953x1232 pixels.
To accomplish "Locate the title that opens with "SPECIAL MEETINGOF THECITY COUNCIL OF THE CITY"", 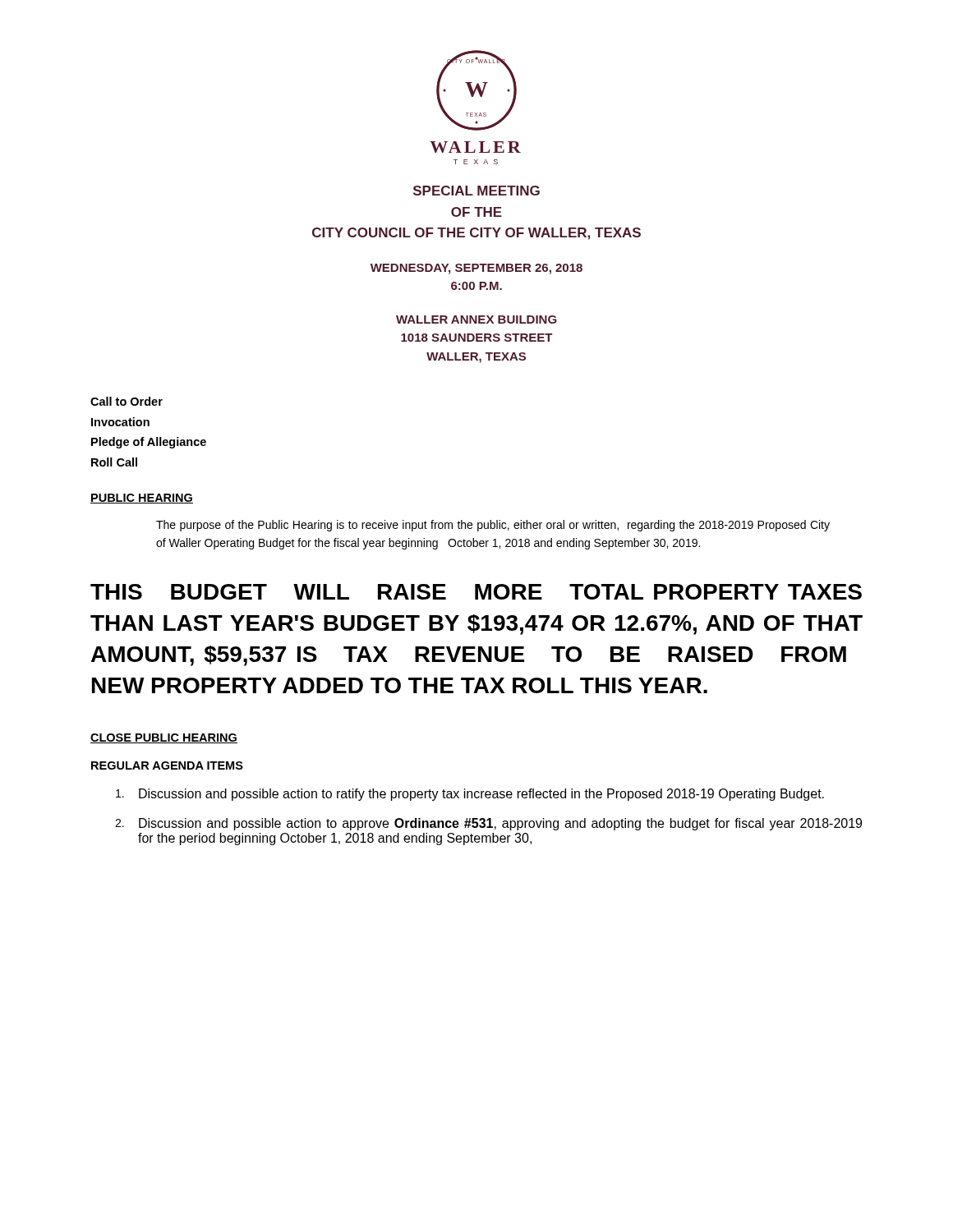I will (476, 212).
